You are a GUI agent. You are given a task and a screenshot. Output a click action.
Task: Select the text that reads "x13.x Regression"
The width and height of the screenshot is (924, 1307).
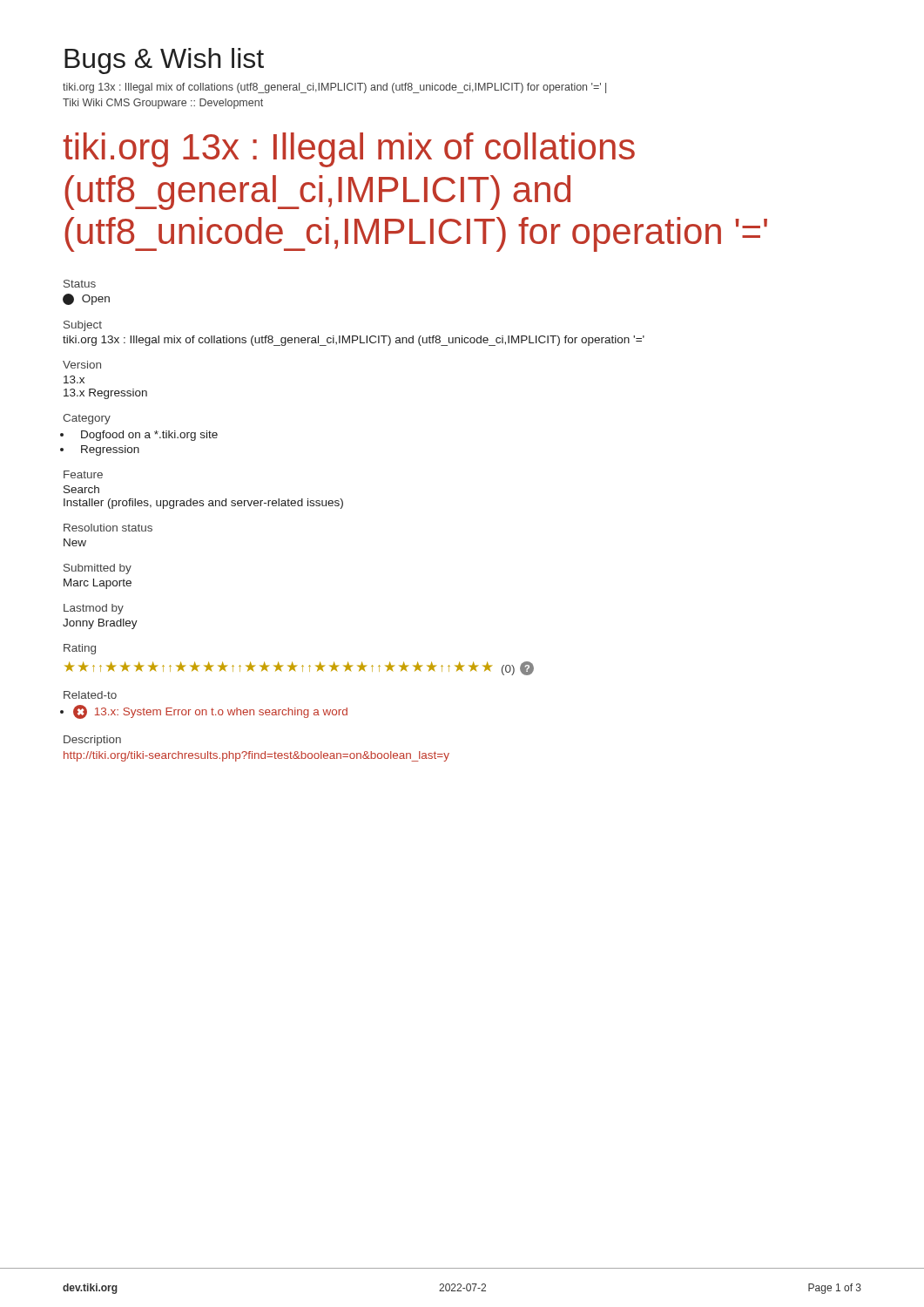(74, 379)
